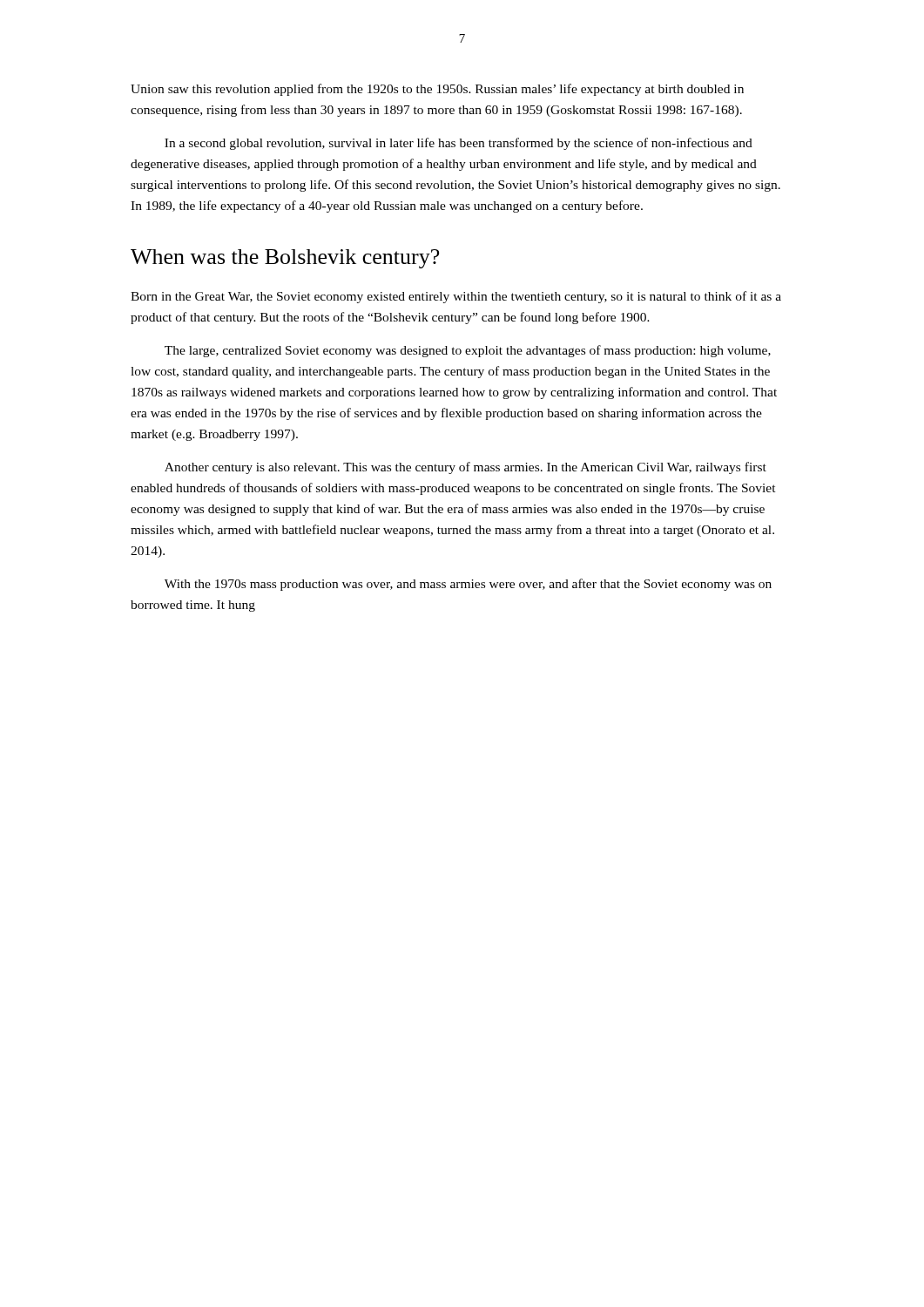Locate the section header
Image resolution: width=924 pixels, height=1307 pixels.
click(285, 257)
